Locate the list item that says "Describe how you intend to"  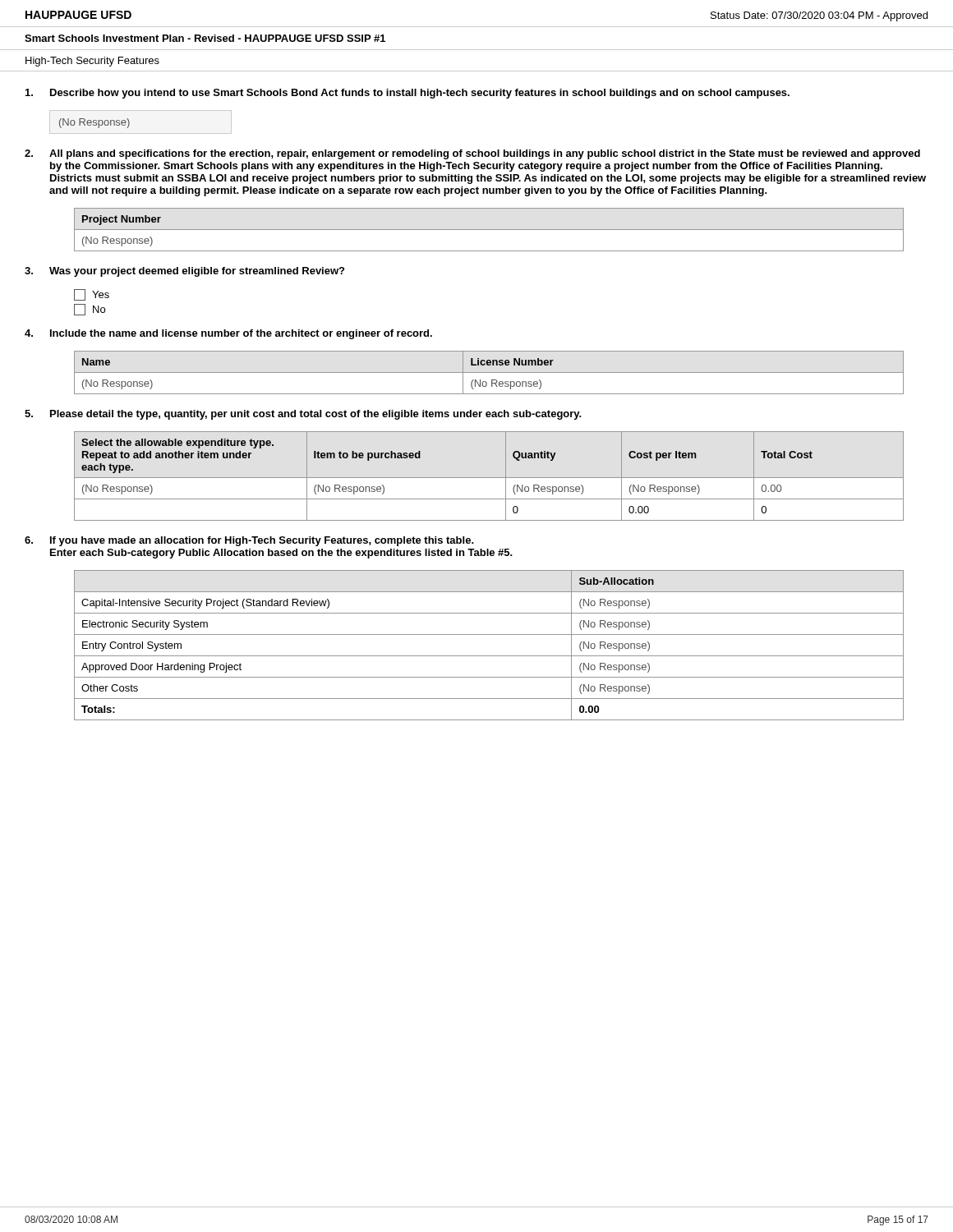pos(476,92)
